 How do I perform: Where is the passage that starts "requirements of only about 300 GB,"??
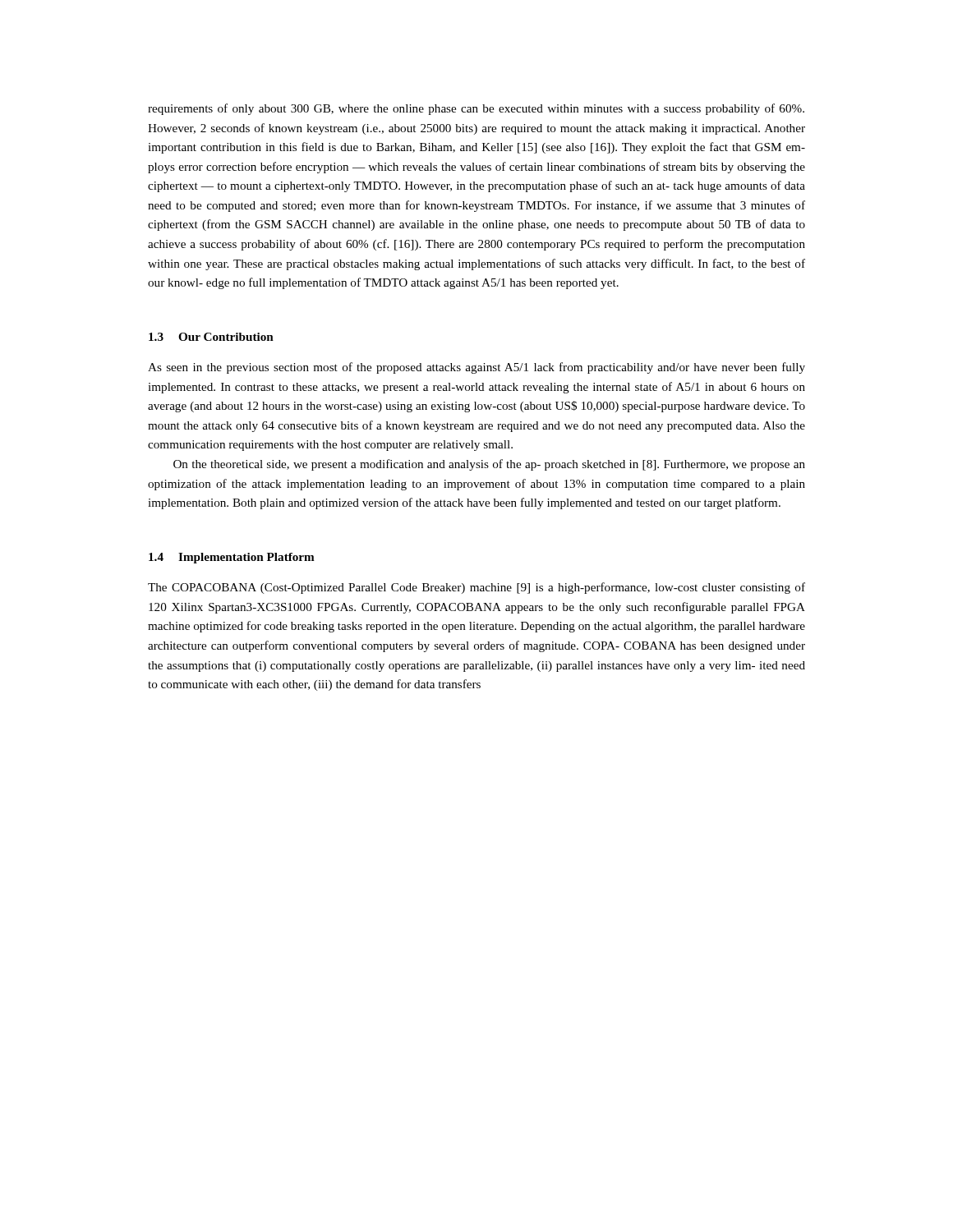(x=476, y=195)
